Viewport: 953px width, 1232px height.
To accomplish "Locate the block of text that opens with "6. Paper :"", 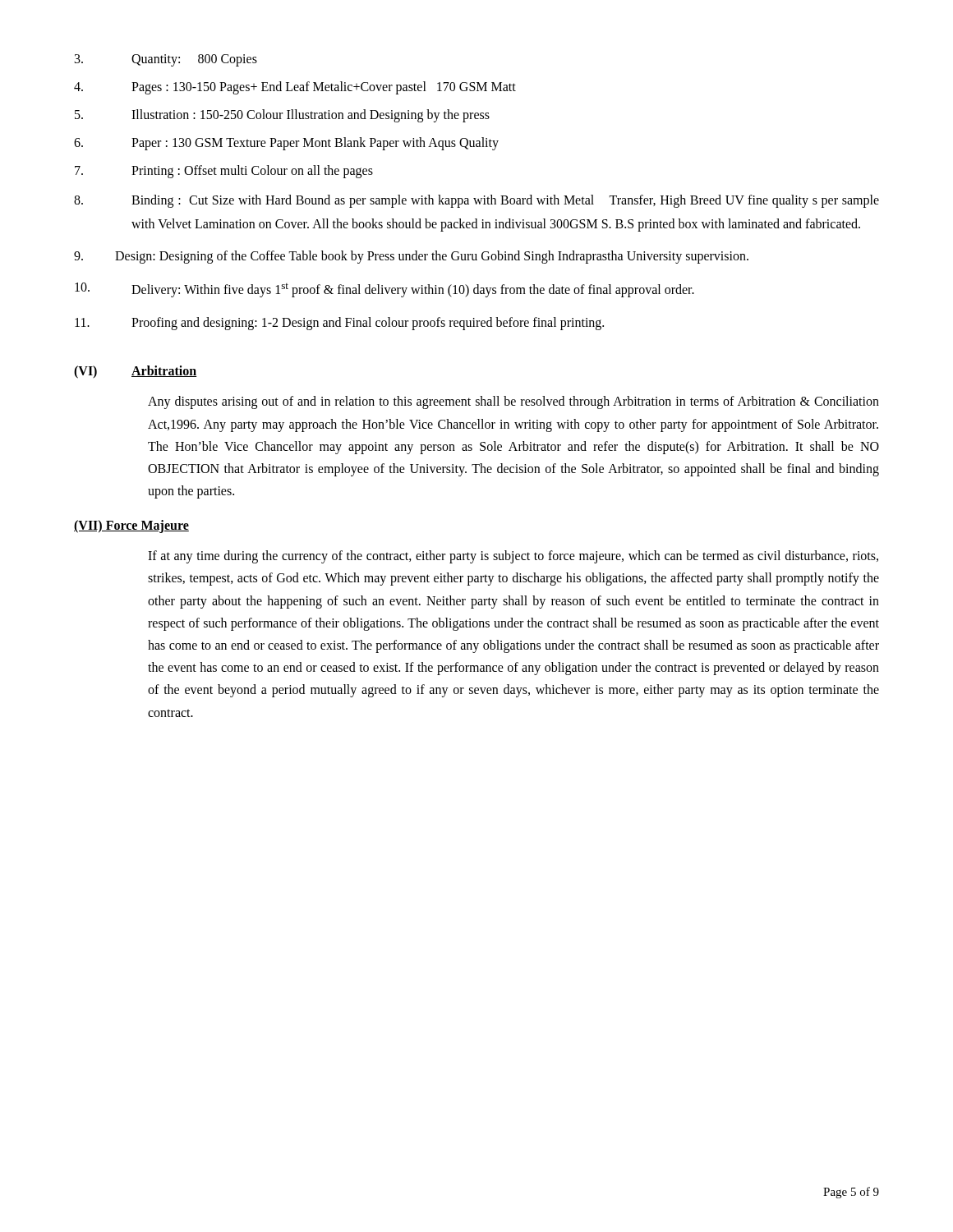I will pos(476,143).
